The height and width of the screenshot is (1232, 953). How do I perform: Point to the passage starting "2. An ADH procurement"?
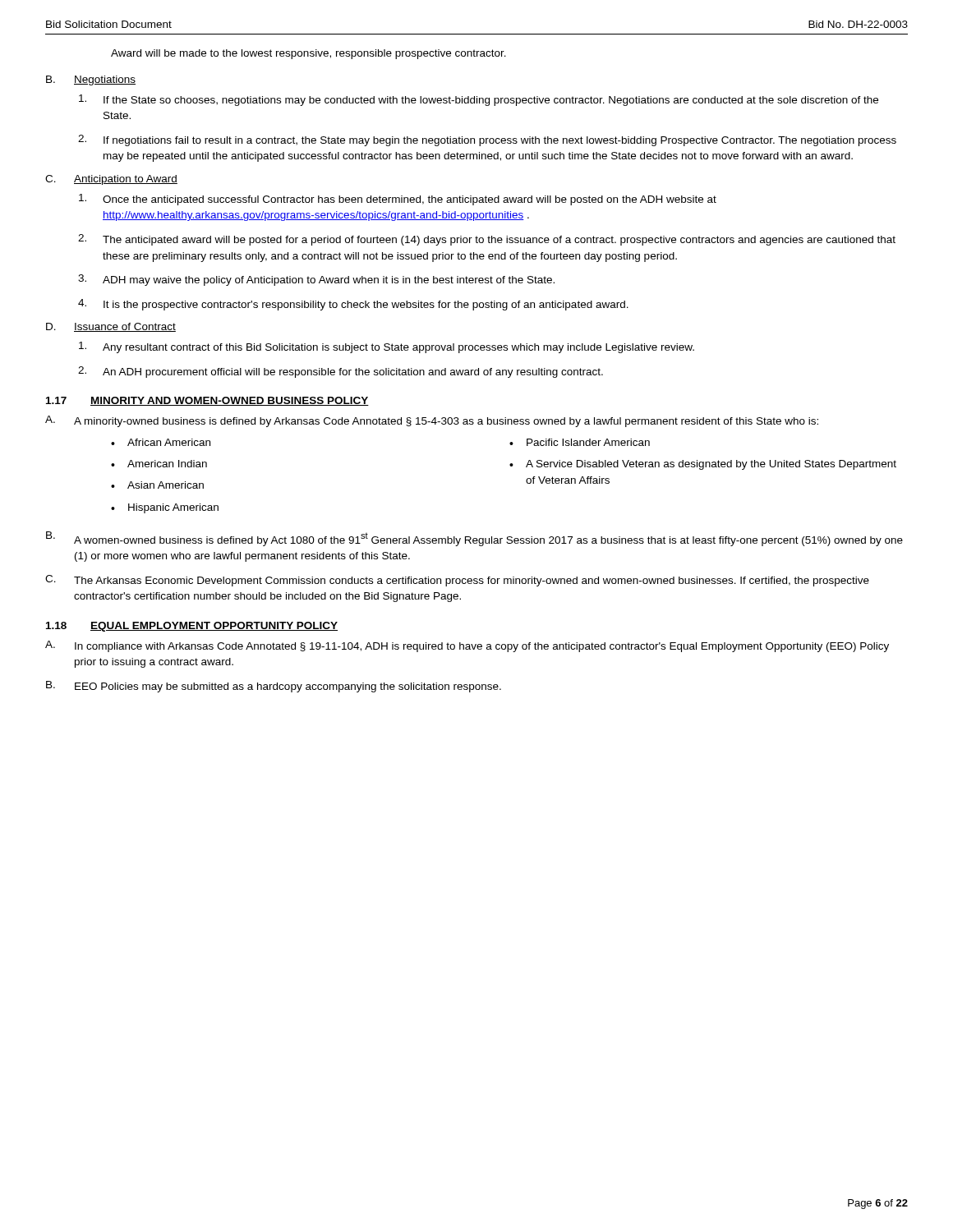(493, 372)
